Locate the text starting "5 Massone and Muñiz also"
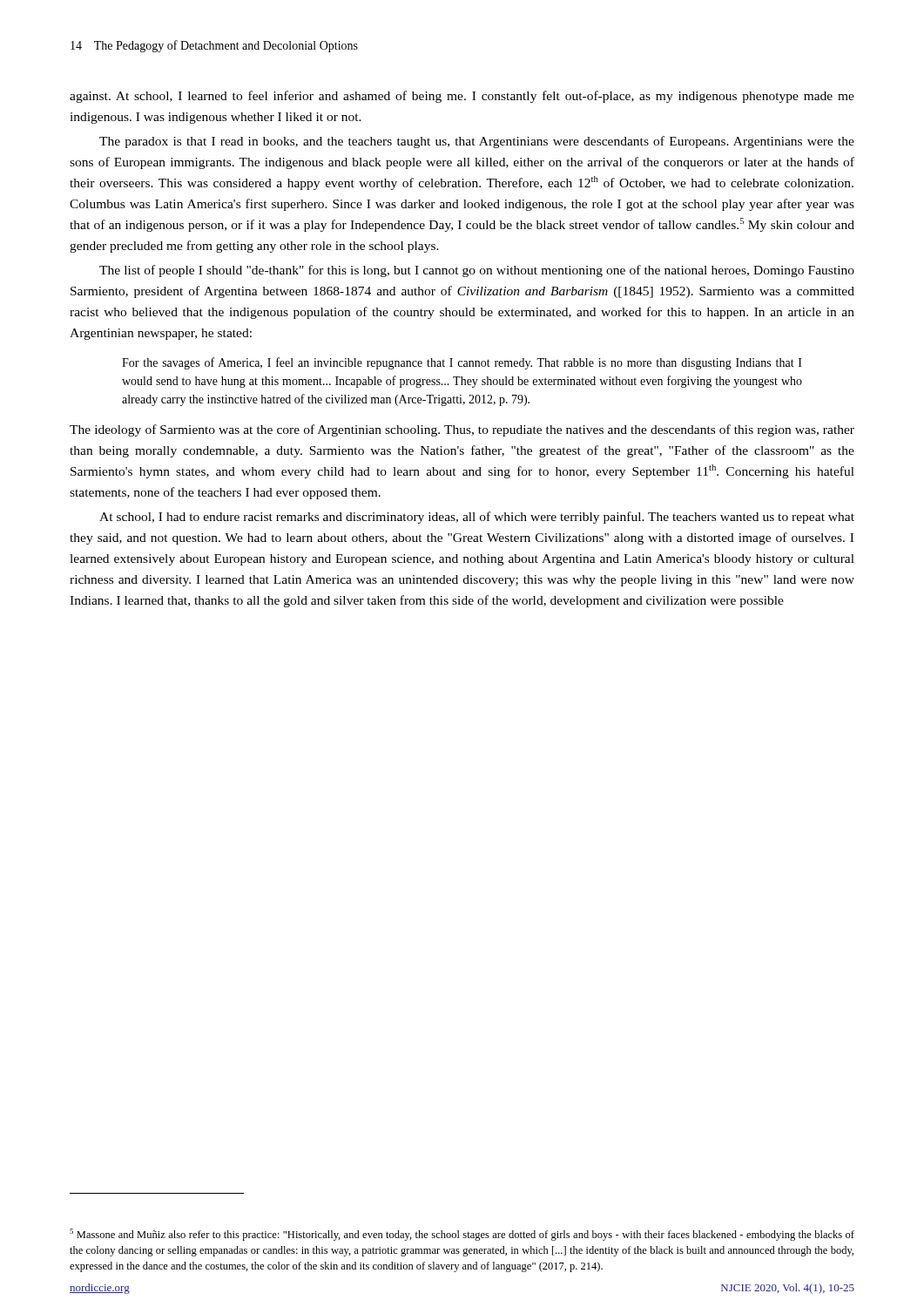 (462, 1249)
